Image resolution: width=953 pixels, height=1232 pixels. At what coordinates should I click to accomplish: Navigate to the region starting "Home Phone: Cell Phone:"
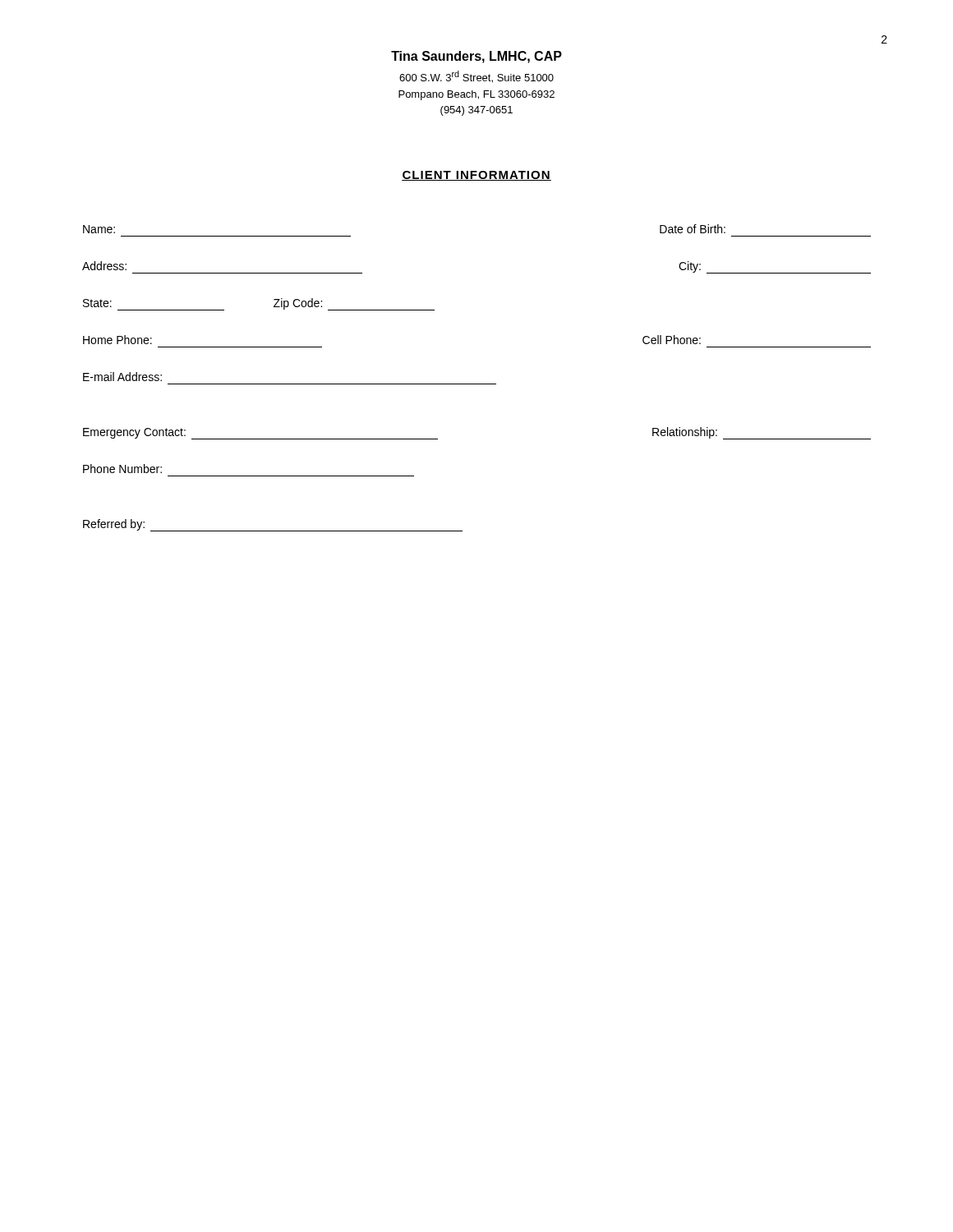point(120,340)
